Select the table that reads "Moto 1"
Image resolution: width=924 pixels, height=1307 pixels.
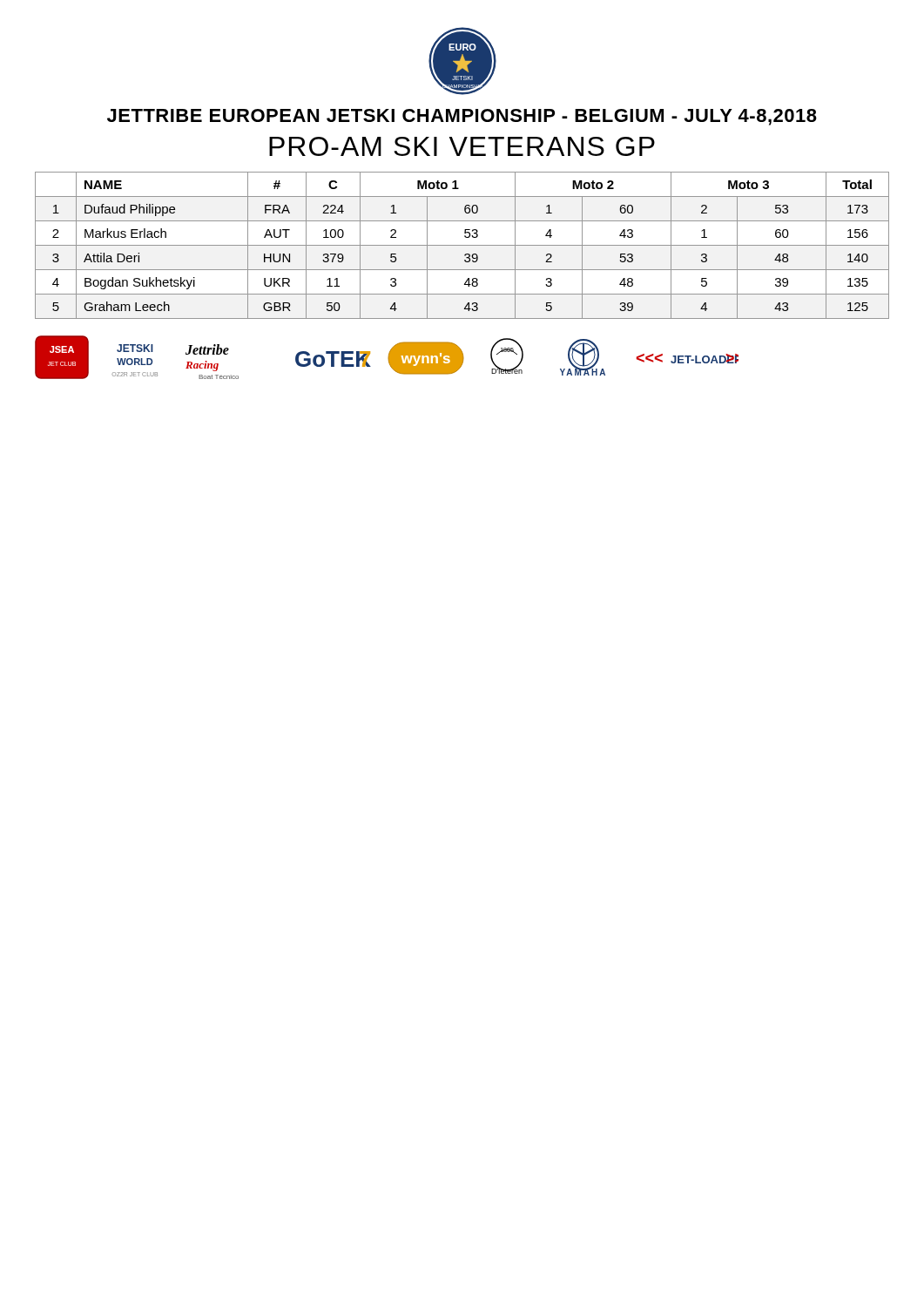point(462,245)
